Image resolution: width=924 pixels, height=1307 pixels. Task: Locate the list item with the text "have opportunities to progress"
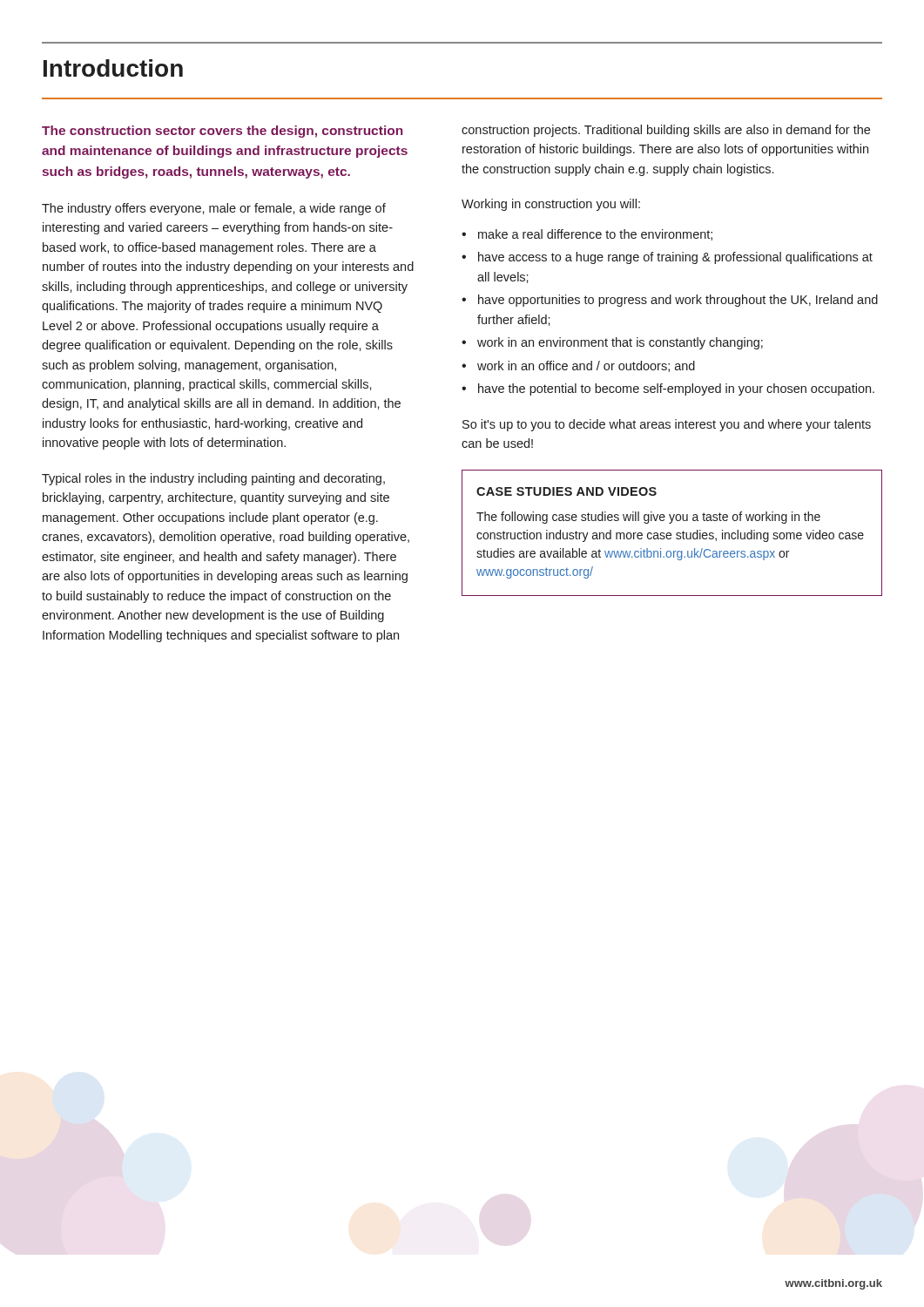coord(678,310)
